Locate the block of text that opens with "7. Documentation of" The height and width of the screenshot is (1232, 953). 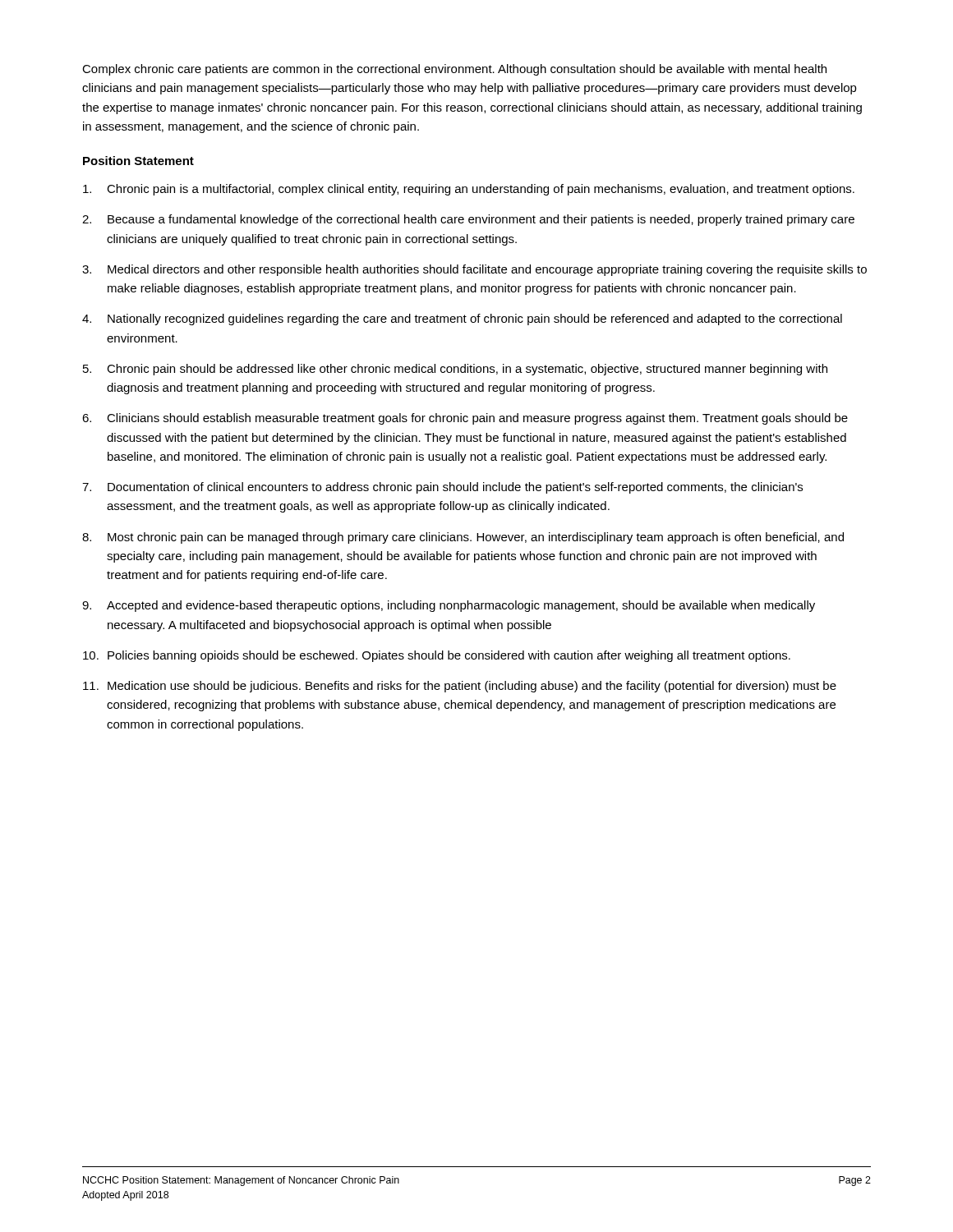(476, 496)
